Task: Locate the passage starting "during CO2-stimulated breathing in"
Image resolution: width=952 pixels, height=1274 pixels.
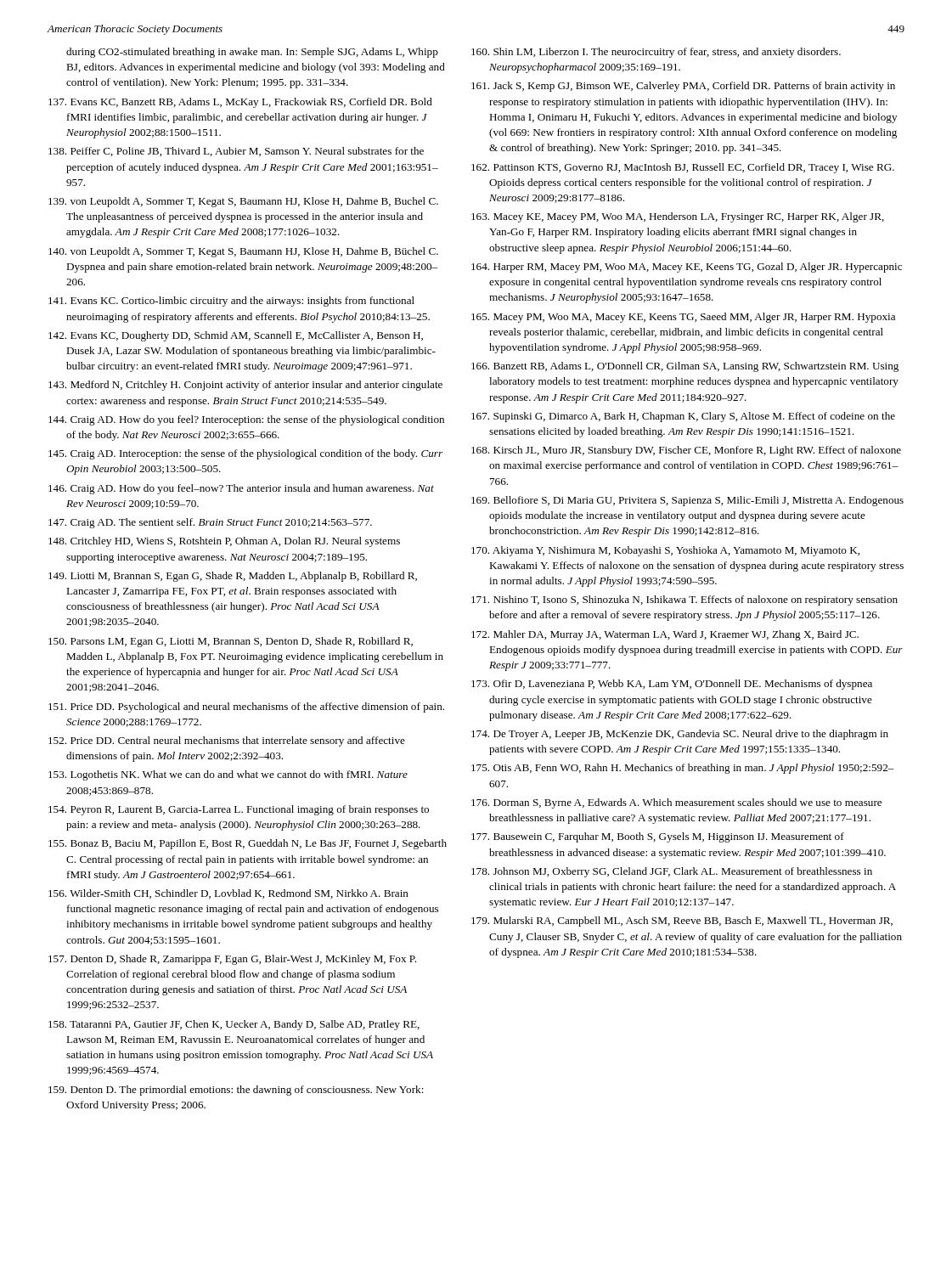Action: click(256, 67)
